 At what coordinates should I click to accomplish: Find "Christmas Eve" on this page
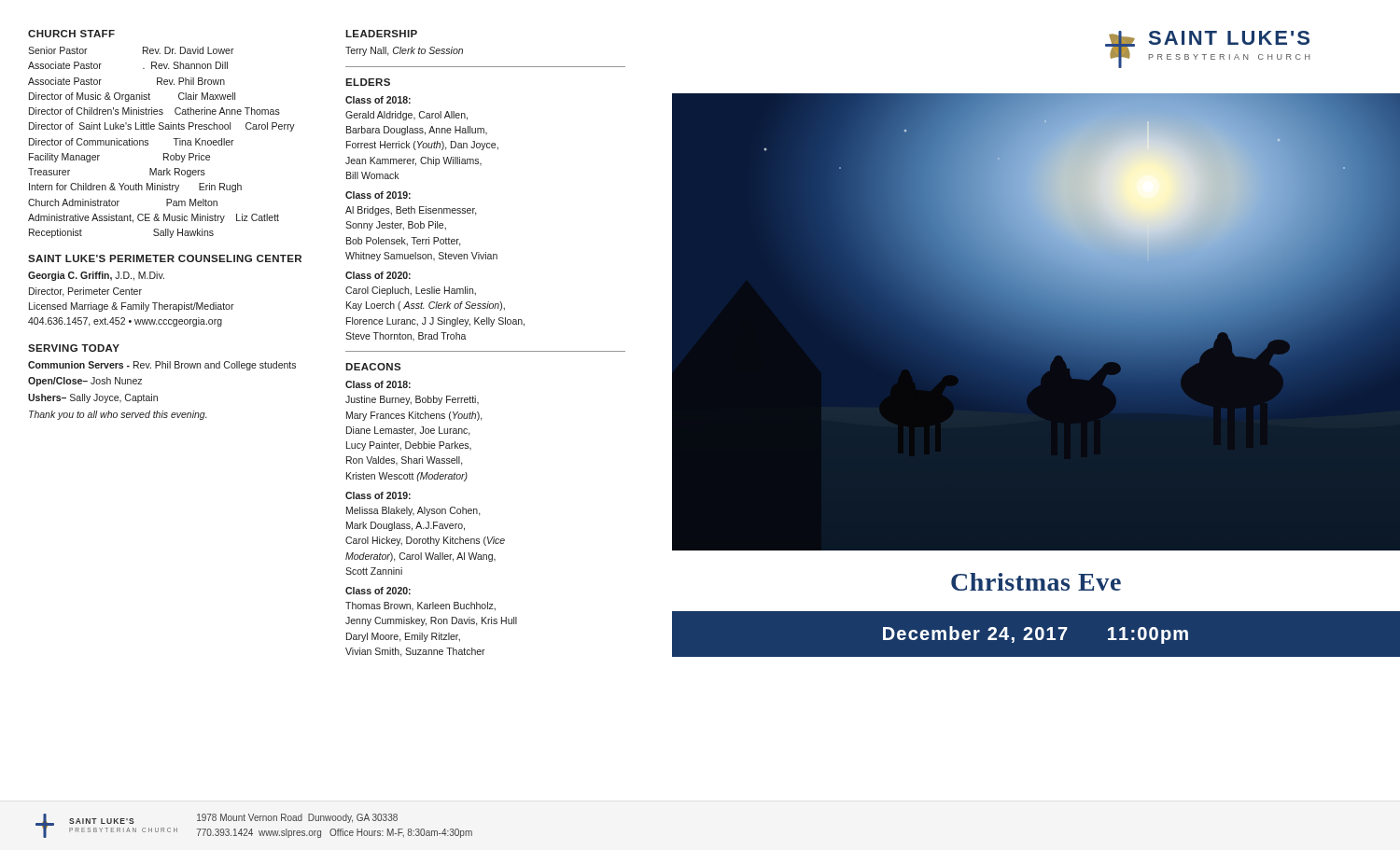click(x=1036, y=582)
